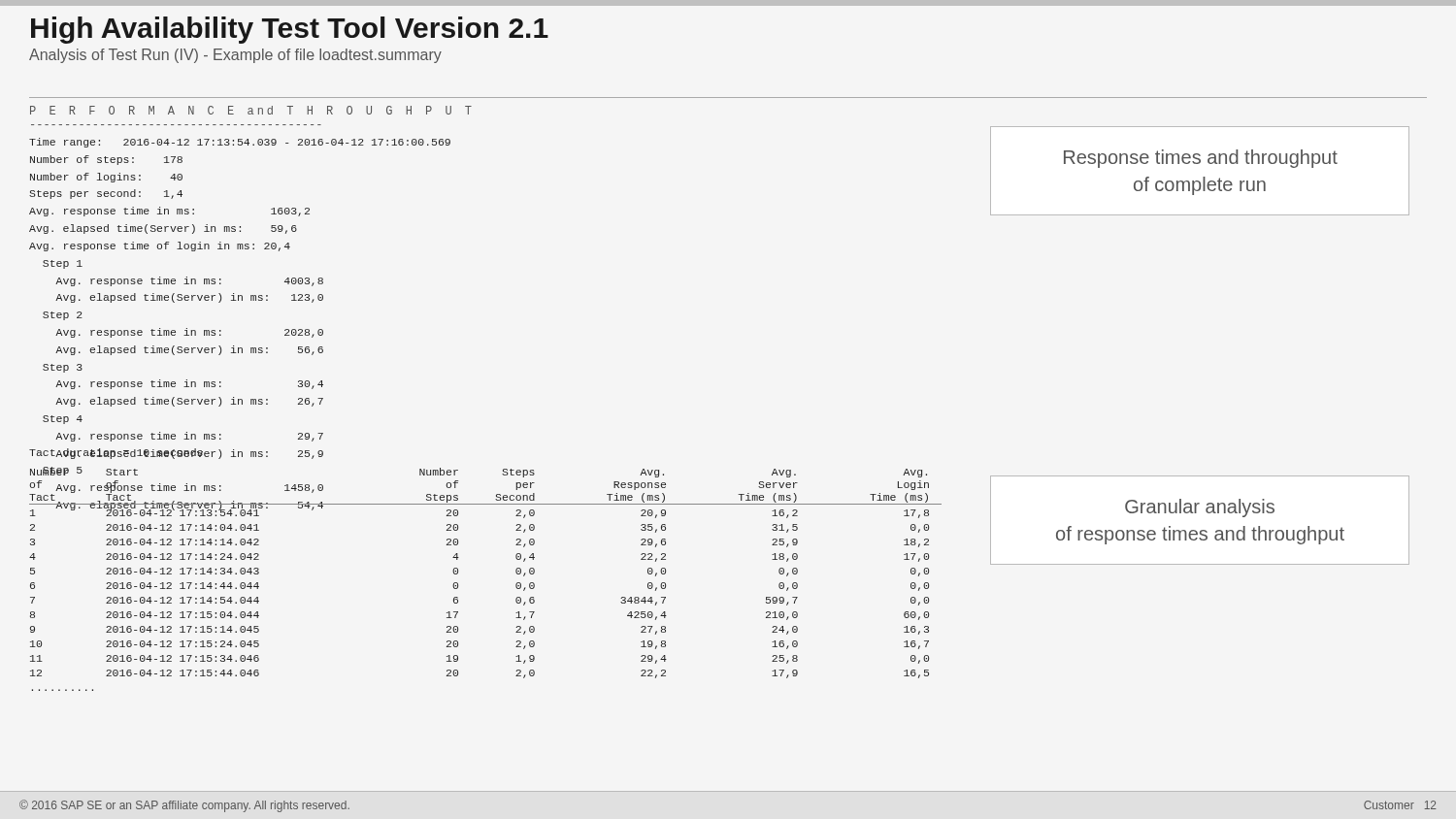This screenshot has height=819, width=1456.
Task: Point to the block starting "P E R"
Action: pyautogui.click(x=252, y=112)
